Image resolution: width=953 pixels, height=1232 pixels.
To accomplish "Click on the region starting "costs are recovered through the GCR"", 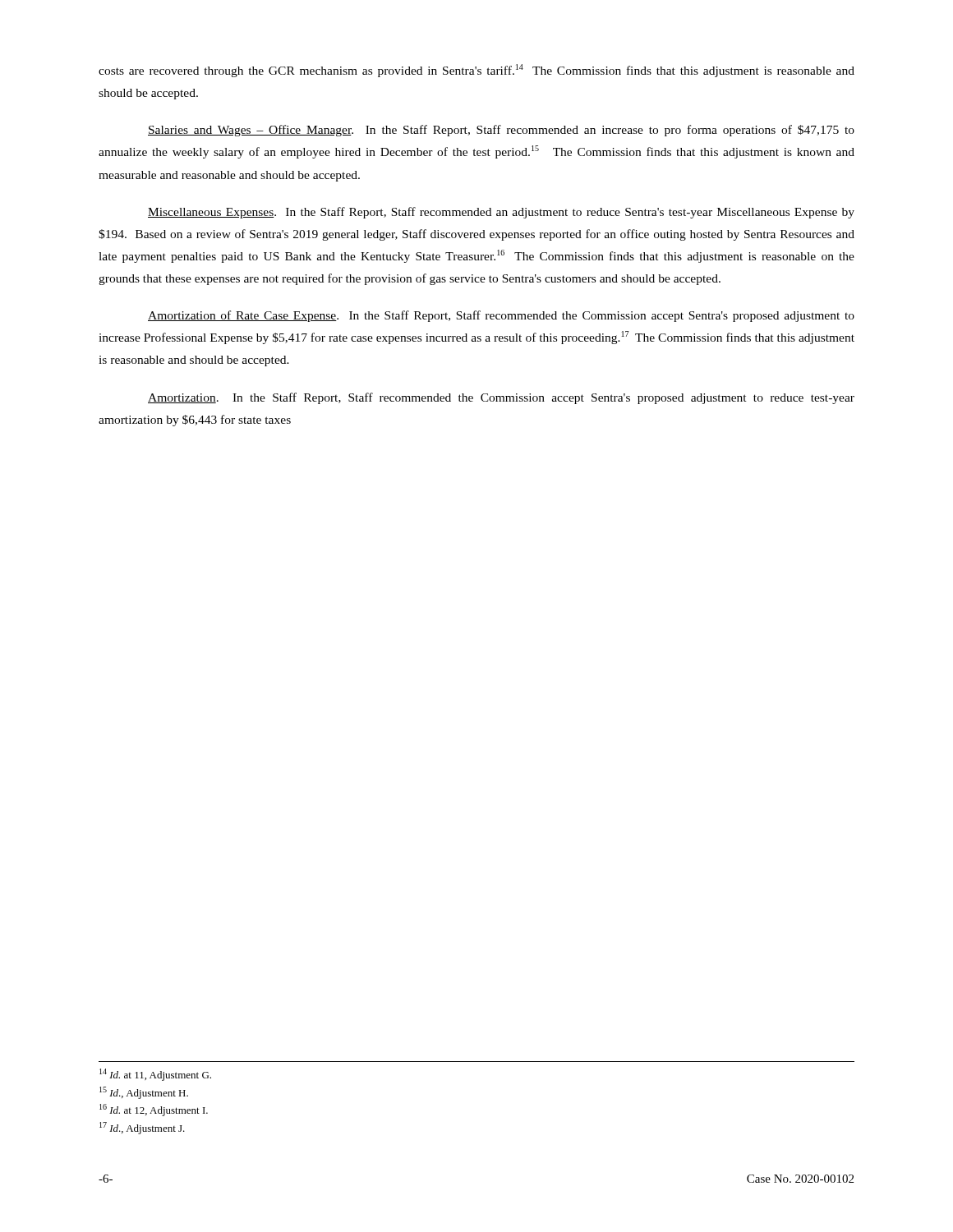I will [x=476, y=81].
